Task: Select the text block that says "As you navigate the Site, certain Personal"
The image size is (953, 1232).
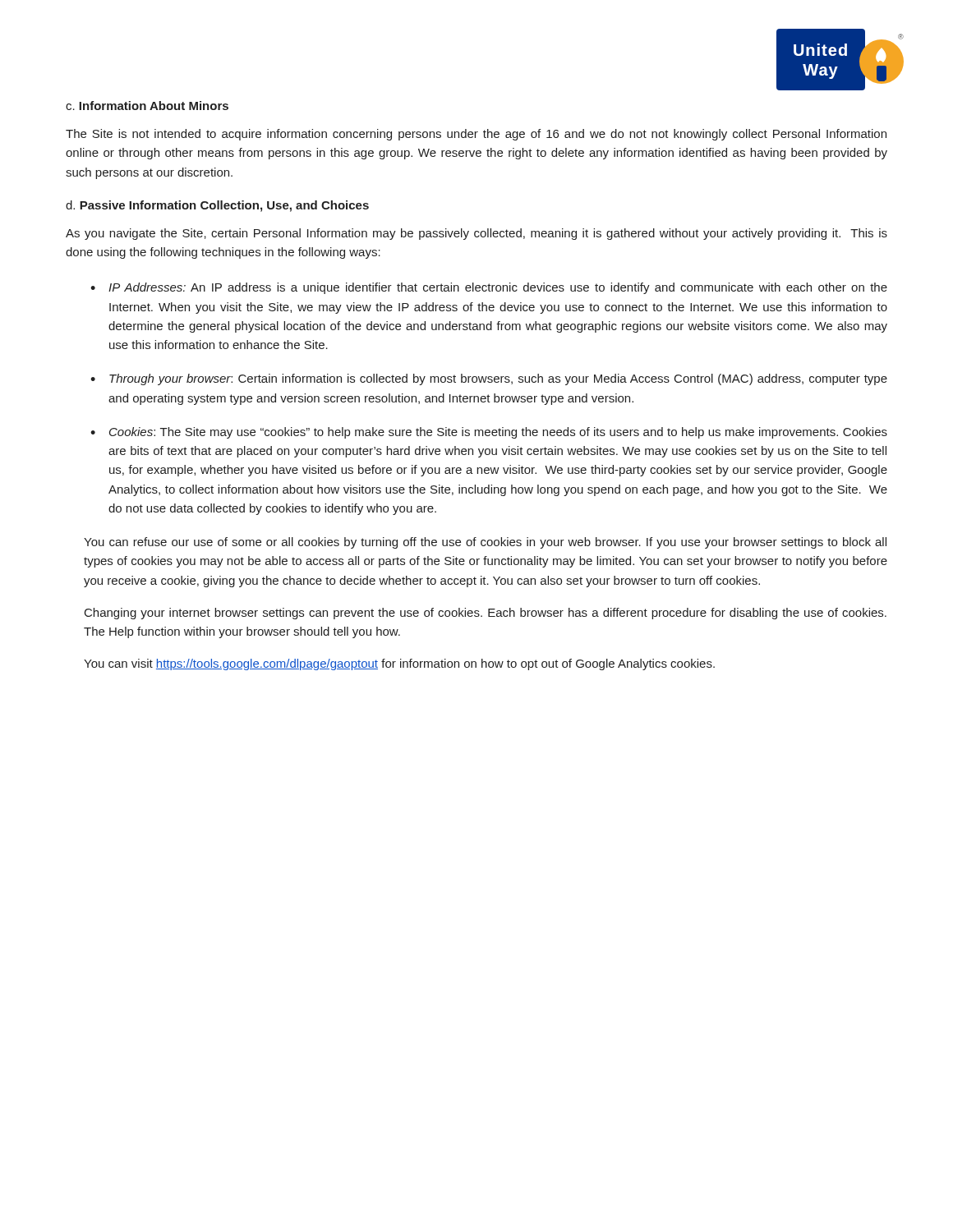Action: [476, 242]
